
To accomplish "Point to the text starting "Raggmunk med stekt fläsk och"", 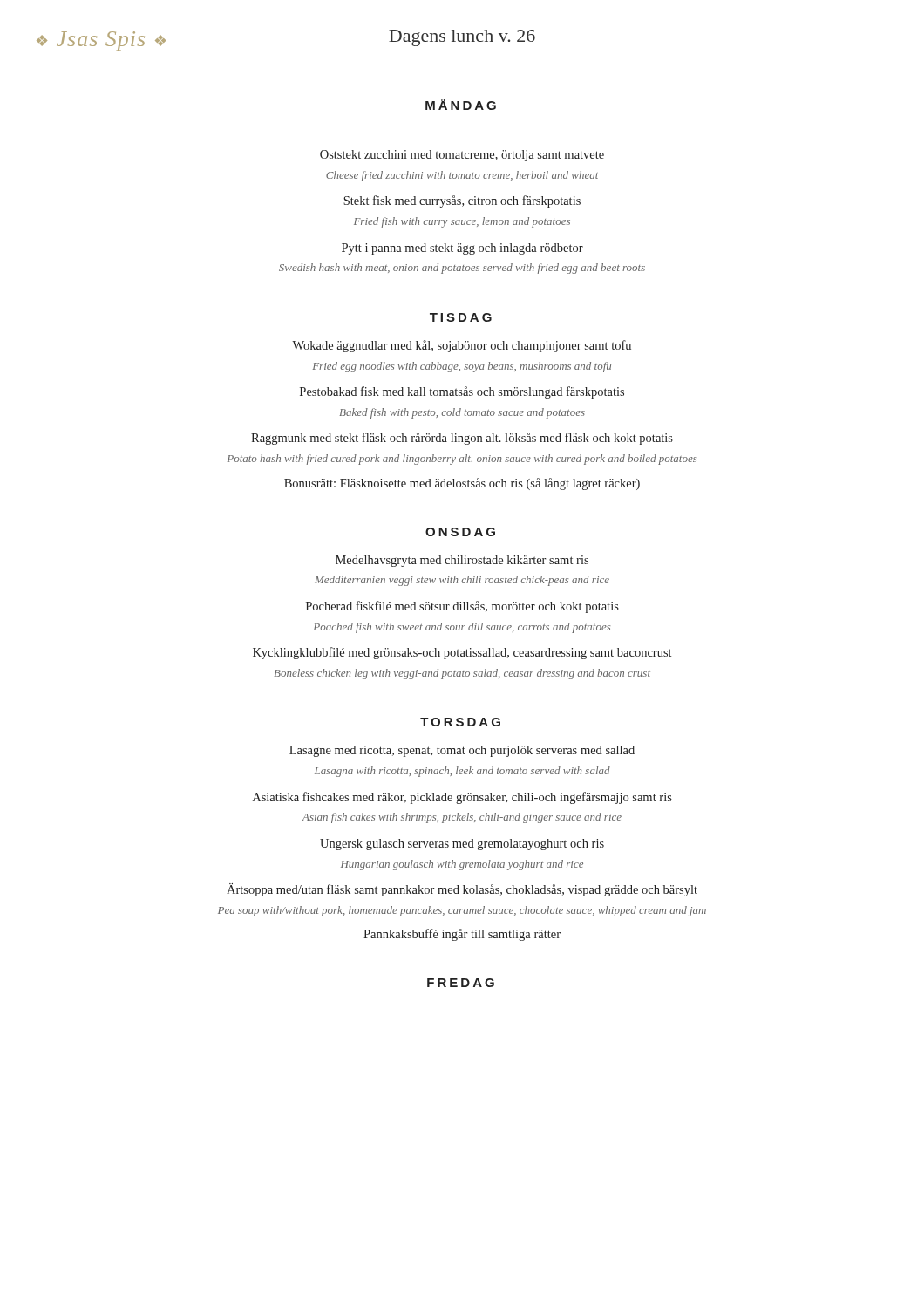I will (x=462, y=448).
